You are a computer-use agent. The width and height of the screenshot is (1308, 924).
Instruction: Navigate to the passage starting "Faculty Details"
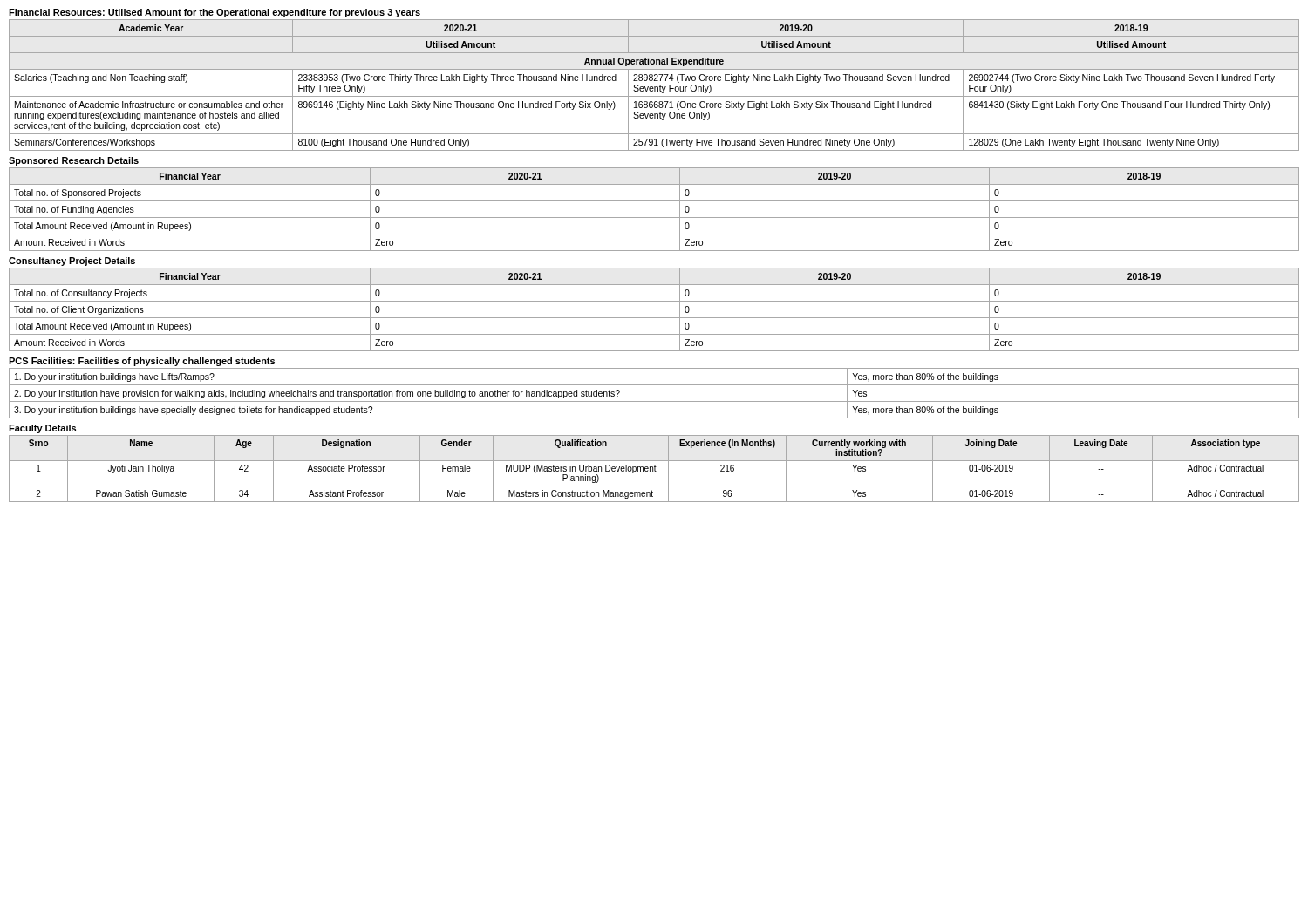(x=43, y=428)
